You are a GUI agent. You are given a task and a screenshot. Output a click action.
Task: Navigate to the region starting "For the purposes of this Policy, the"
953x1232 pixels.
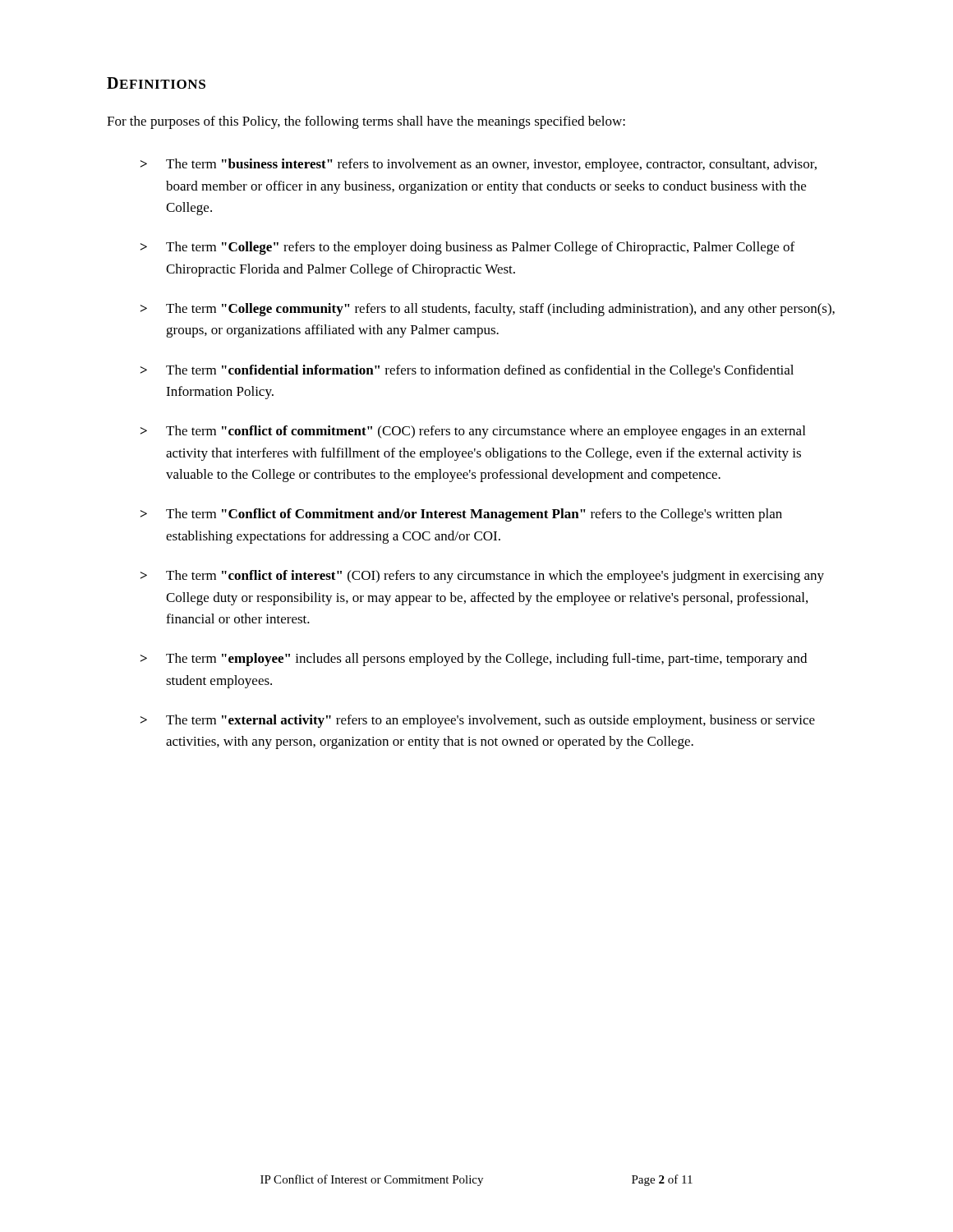(366, 121)
